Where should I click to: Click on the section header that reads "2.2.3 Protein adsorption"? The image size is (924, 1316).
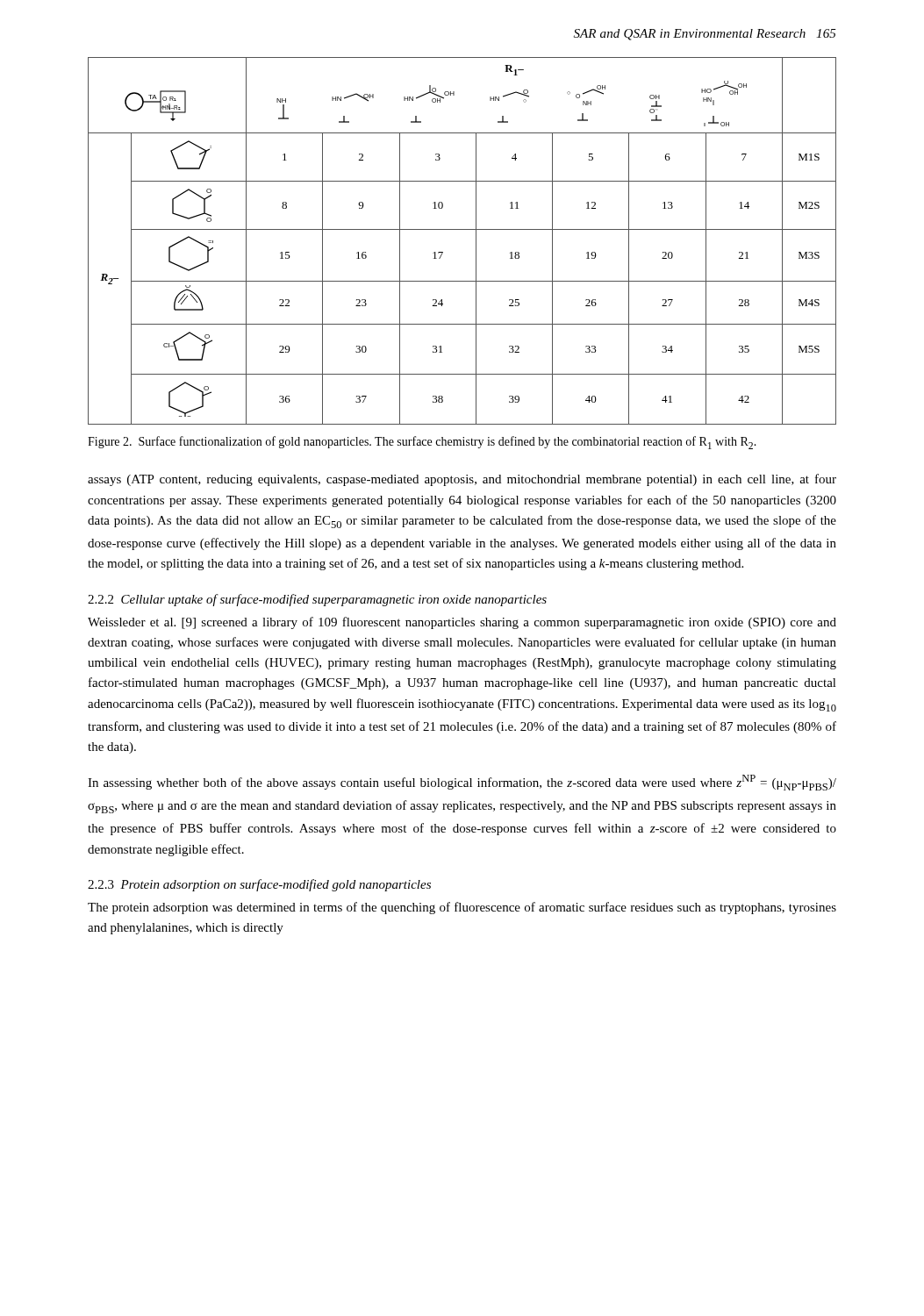260,884
